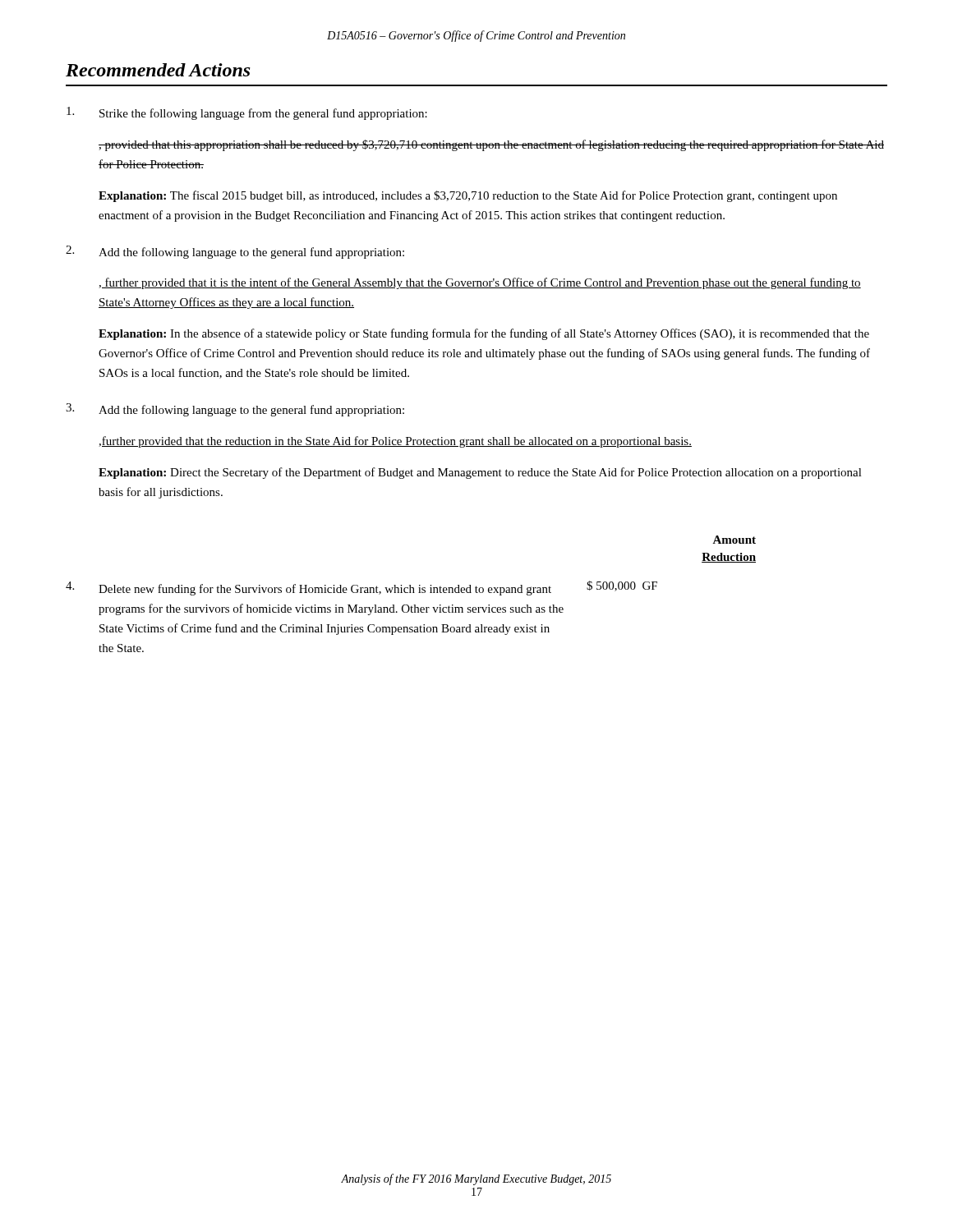Viewport: 953px width, 1232px height.
Task: Select the text block starting "Recommended Actions"
Action: (x=158, y=70)
